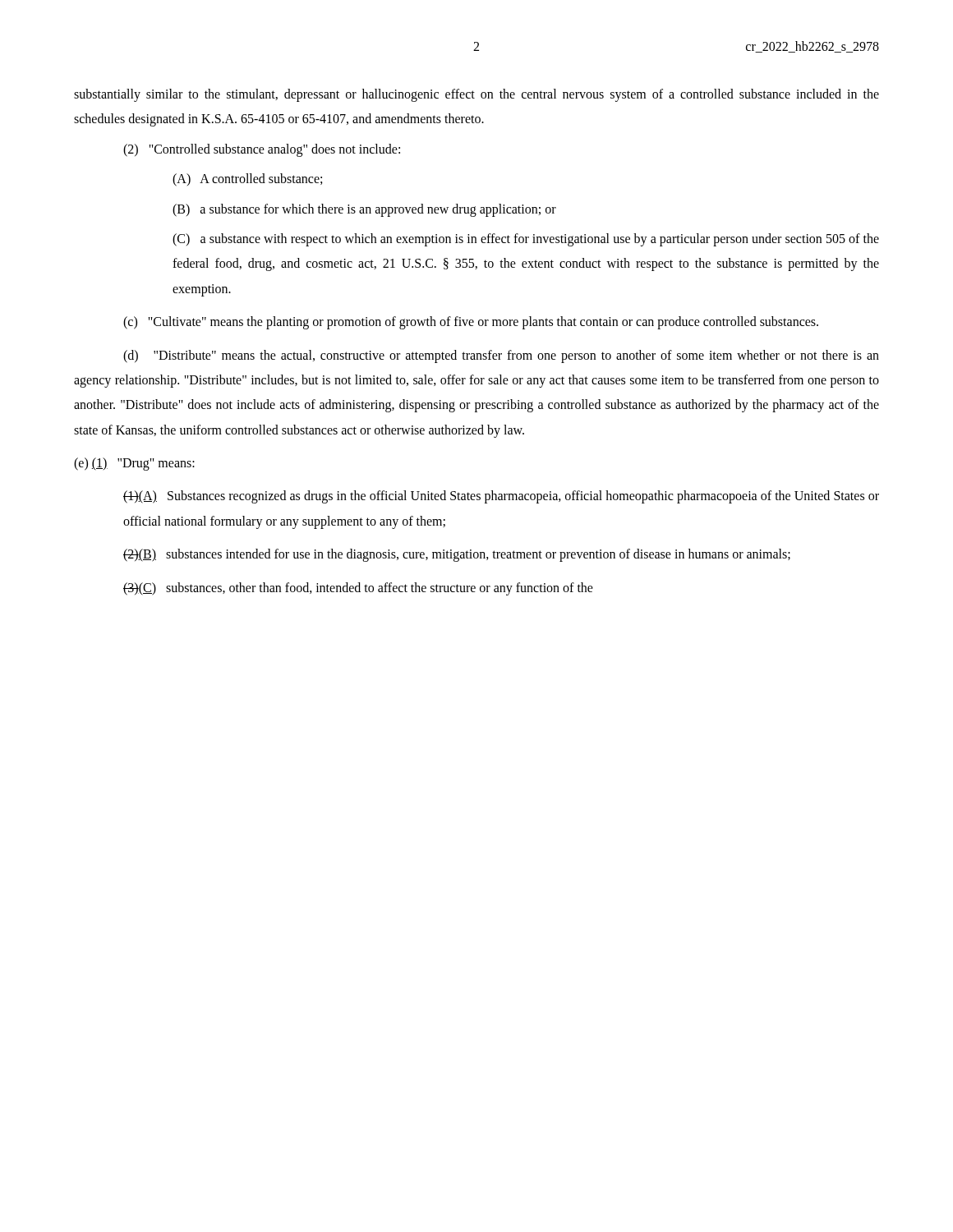Locate the text "(e) (1) "Drug" means:"
This screenshot has width=953, height=1232.
pyautogui.click(x=135, y=463)
